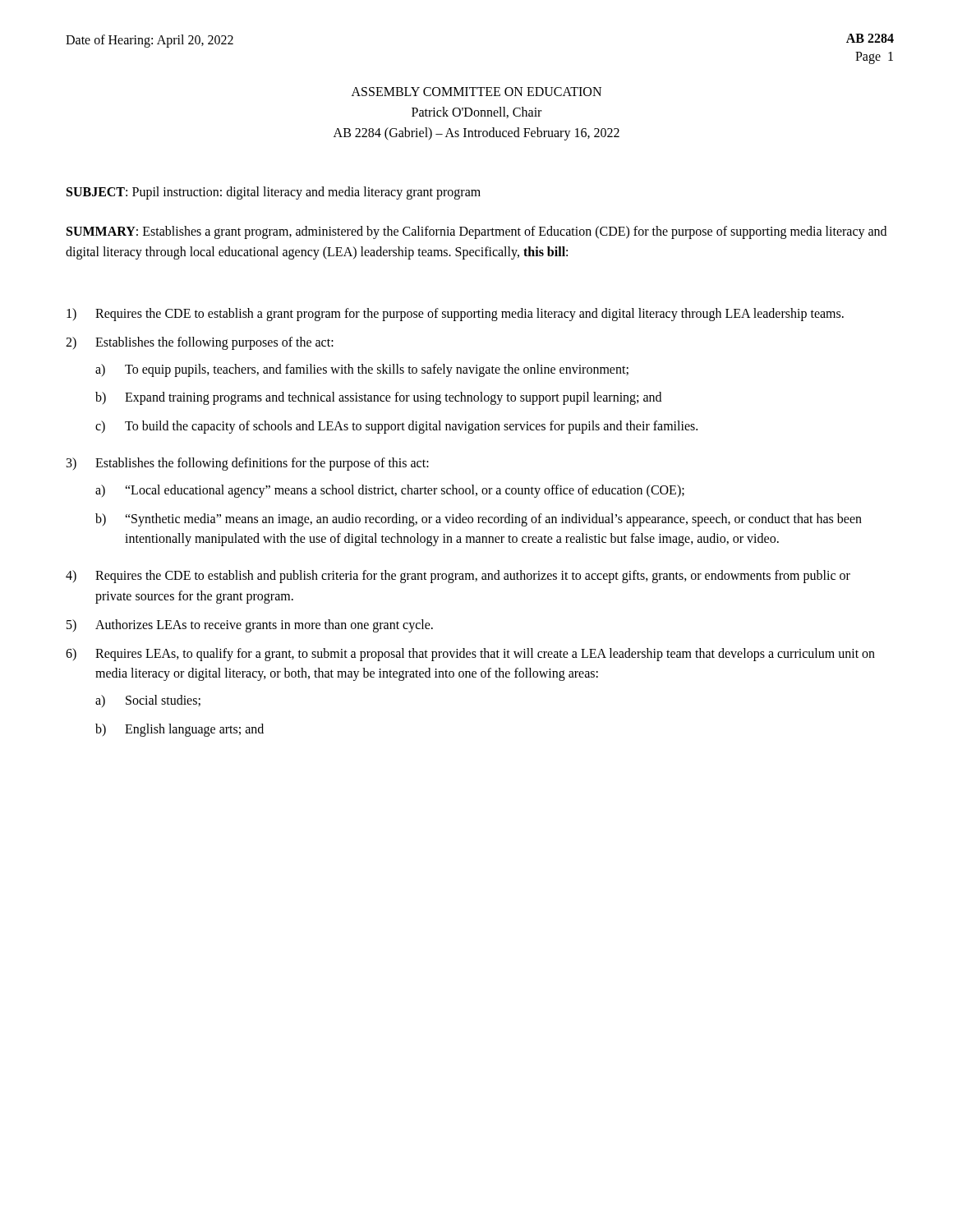
Task: Locate the block of text that opens with "1) Requires the CDE to establish a"
Action: coord(476,314)
